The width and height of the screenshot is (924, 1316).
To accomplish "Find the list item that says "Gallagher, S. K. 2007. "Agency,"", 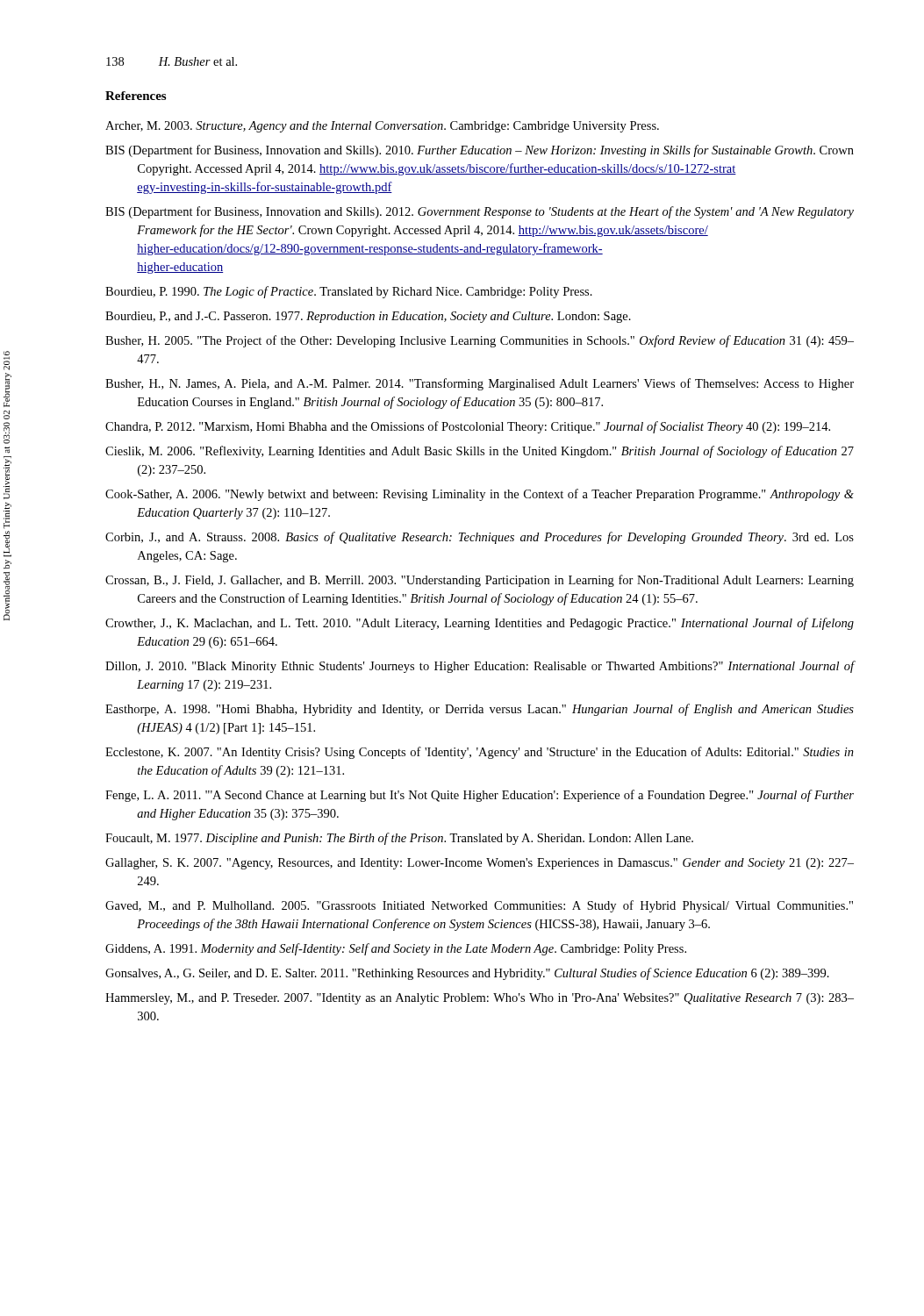I will coord(480,872).
